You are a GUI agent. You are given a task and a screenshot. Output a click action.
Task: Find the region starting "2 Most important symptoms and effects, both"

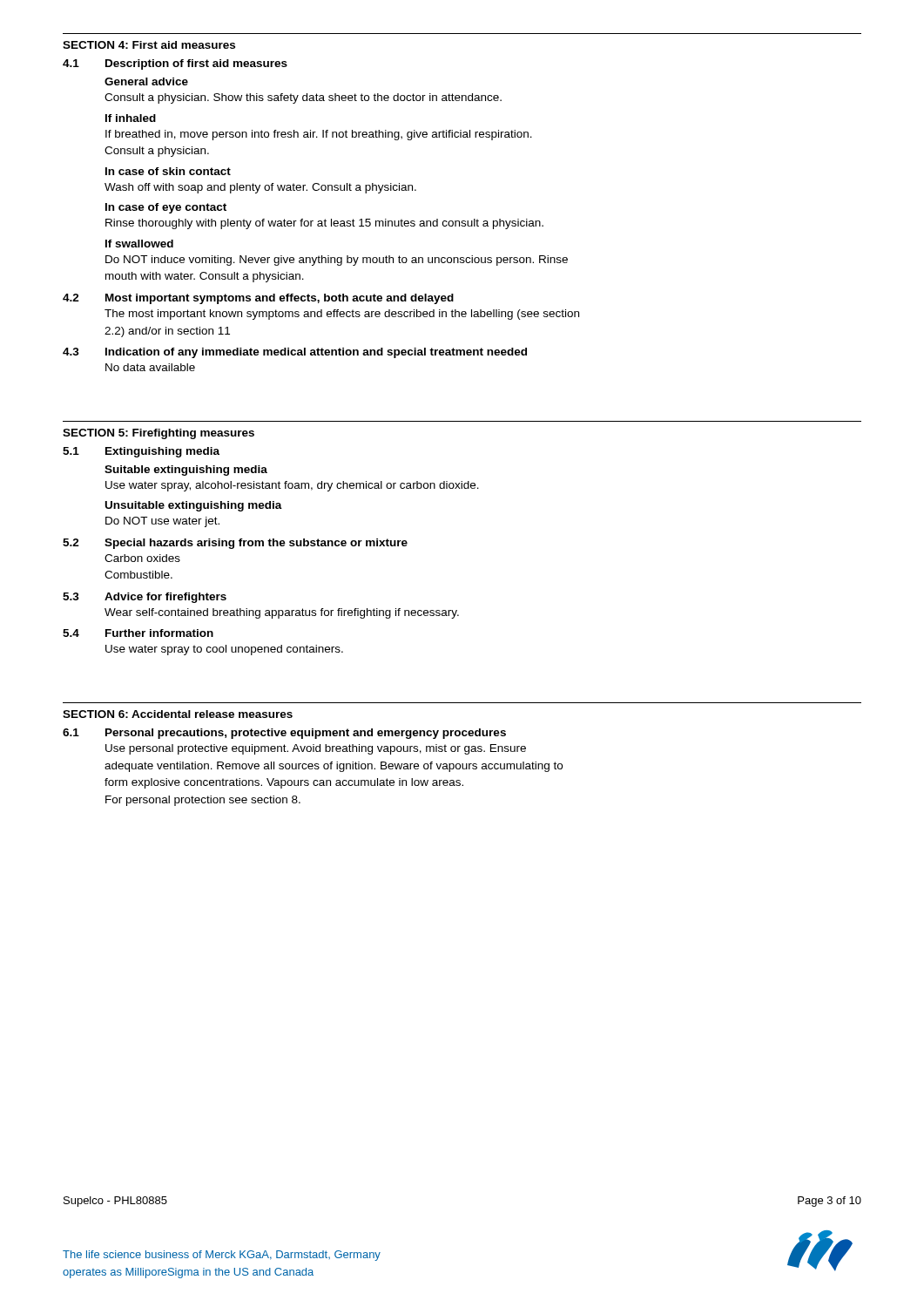pyautogui.click(x=462, y=316)
